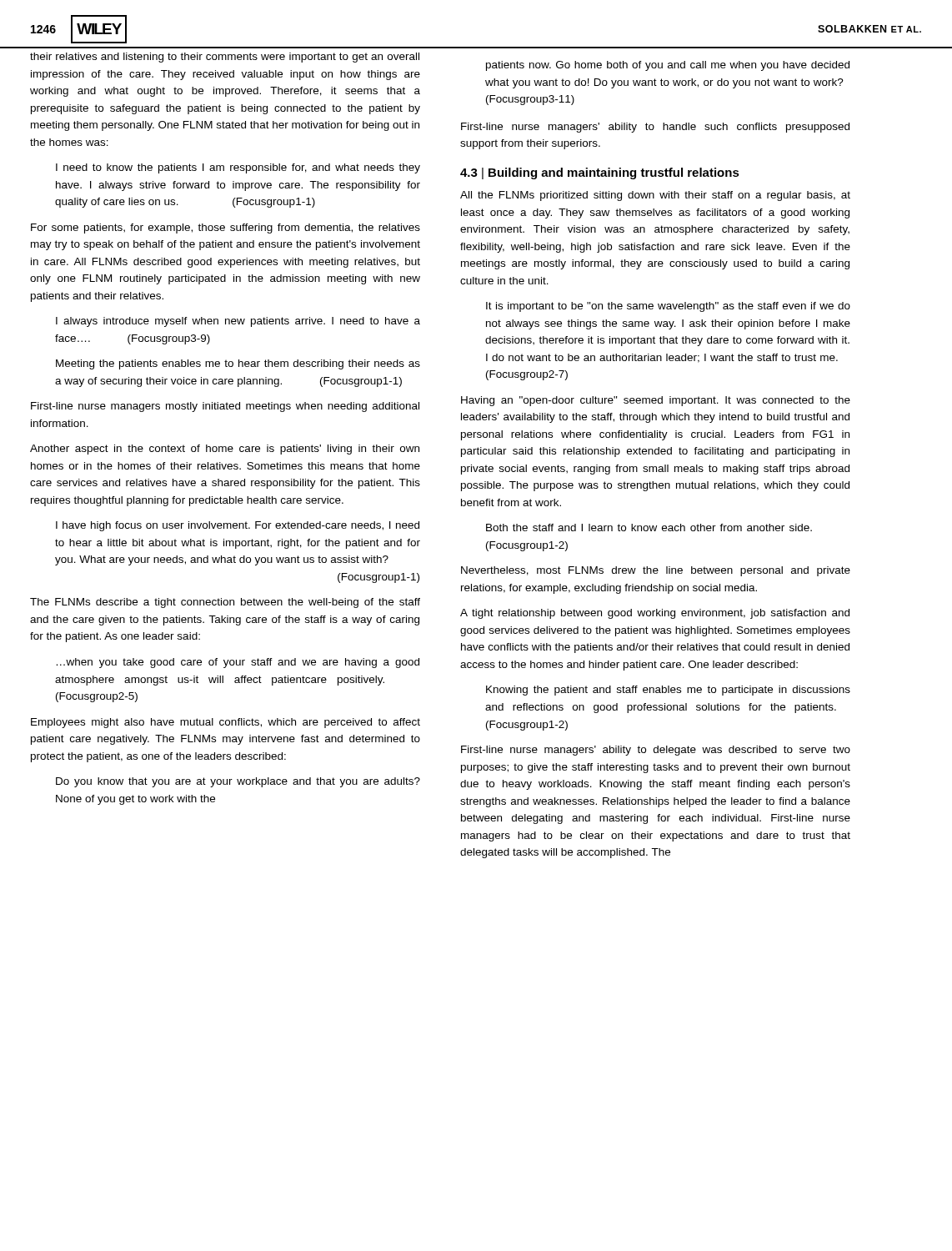Where is the passage that starts "For some patients, for example, those suffering from"?
This screenshot has width=952, height=1251.
tap(225, 261)
